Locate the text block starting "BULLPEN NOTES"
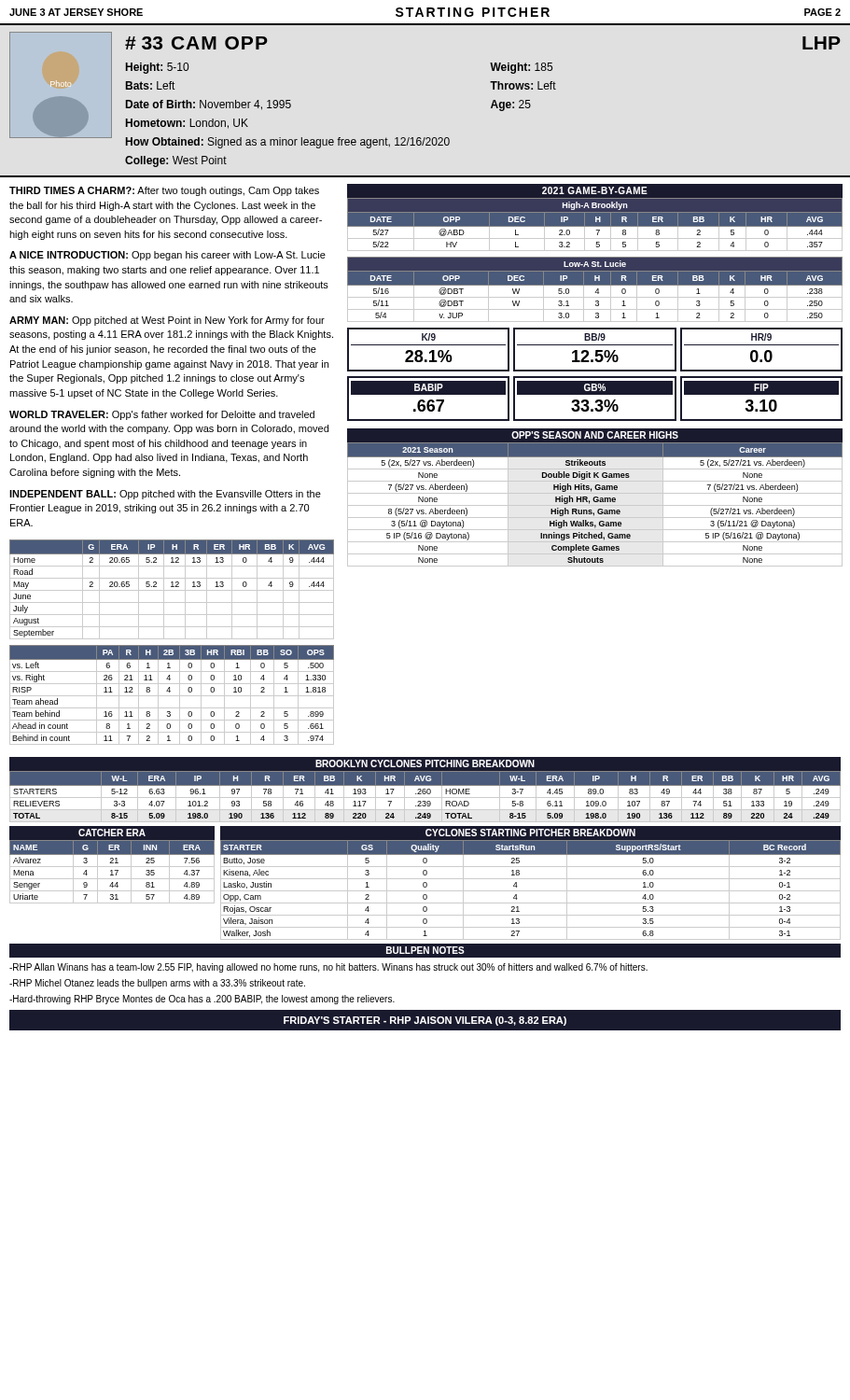This screenshot has height=1400, width=850. 425,951
